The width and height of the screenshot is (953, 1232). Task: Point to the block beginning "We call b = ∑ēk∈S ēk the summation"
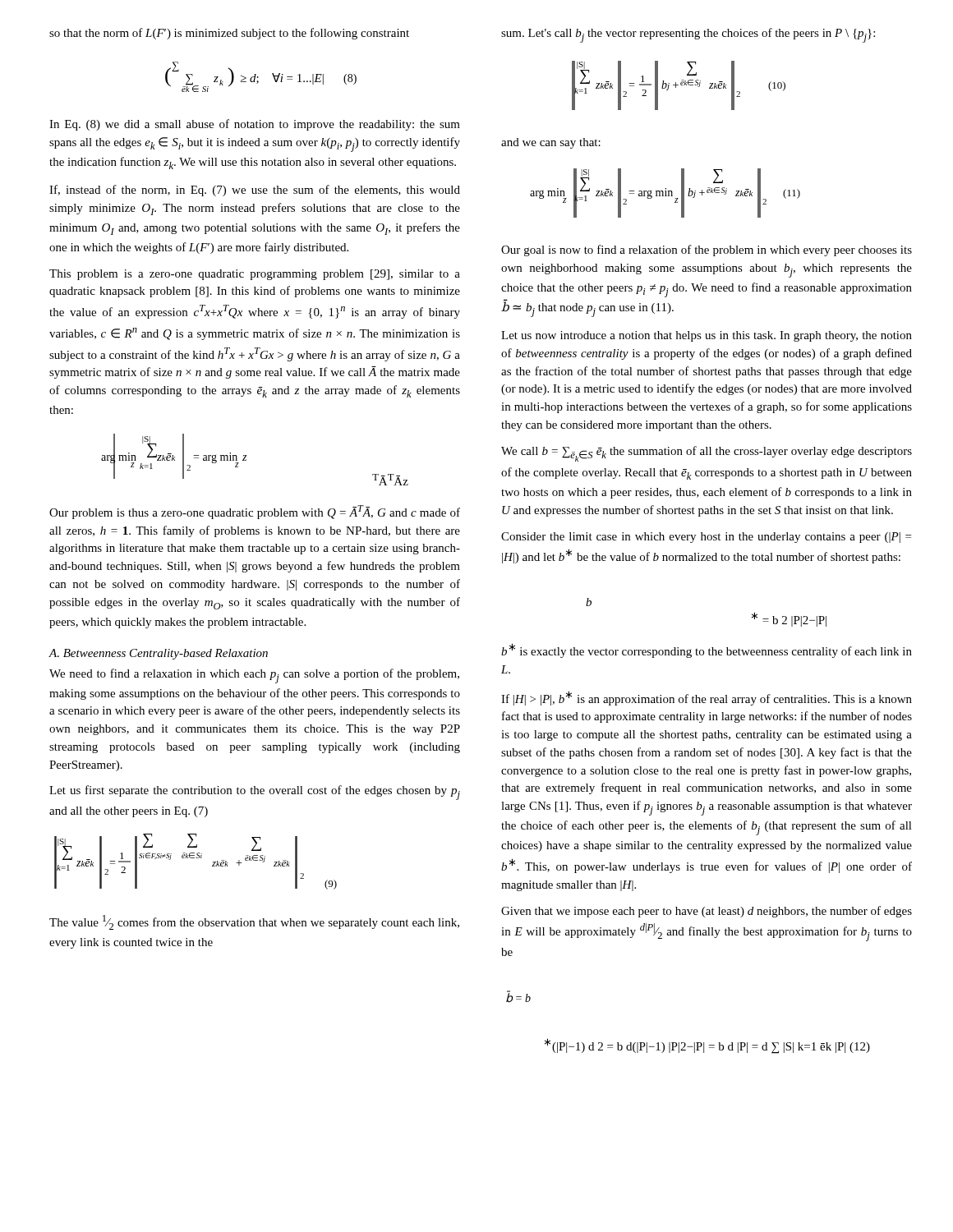pyautogui.click(x=707, y=480)
